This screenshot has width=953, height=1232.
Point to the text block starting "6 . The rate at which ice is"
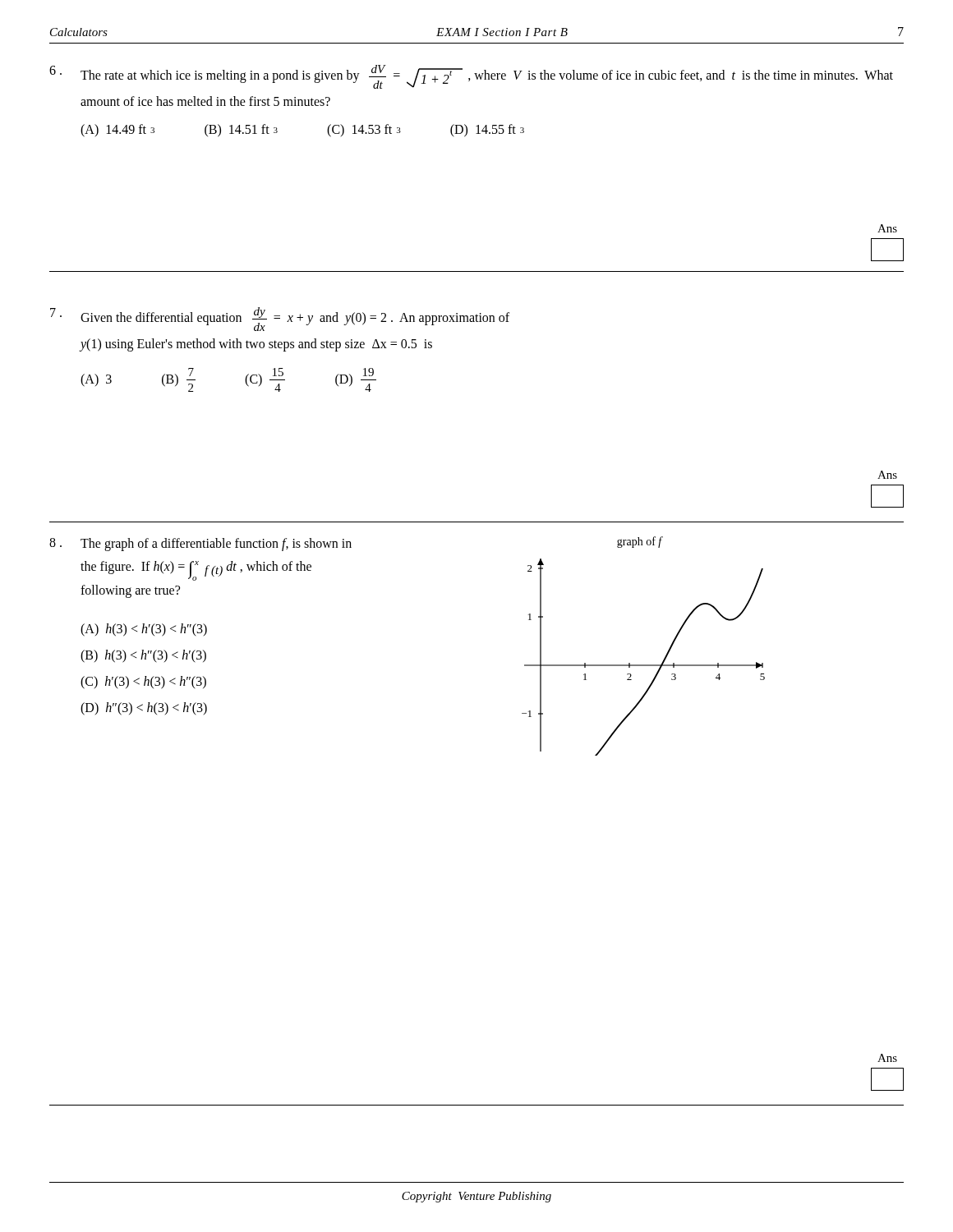tap(471, 77)
